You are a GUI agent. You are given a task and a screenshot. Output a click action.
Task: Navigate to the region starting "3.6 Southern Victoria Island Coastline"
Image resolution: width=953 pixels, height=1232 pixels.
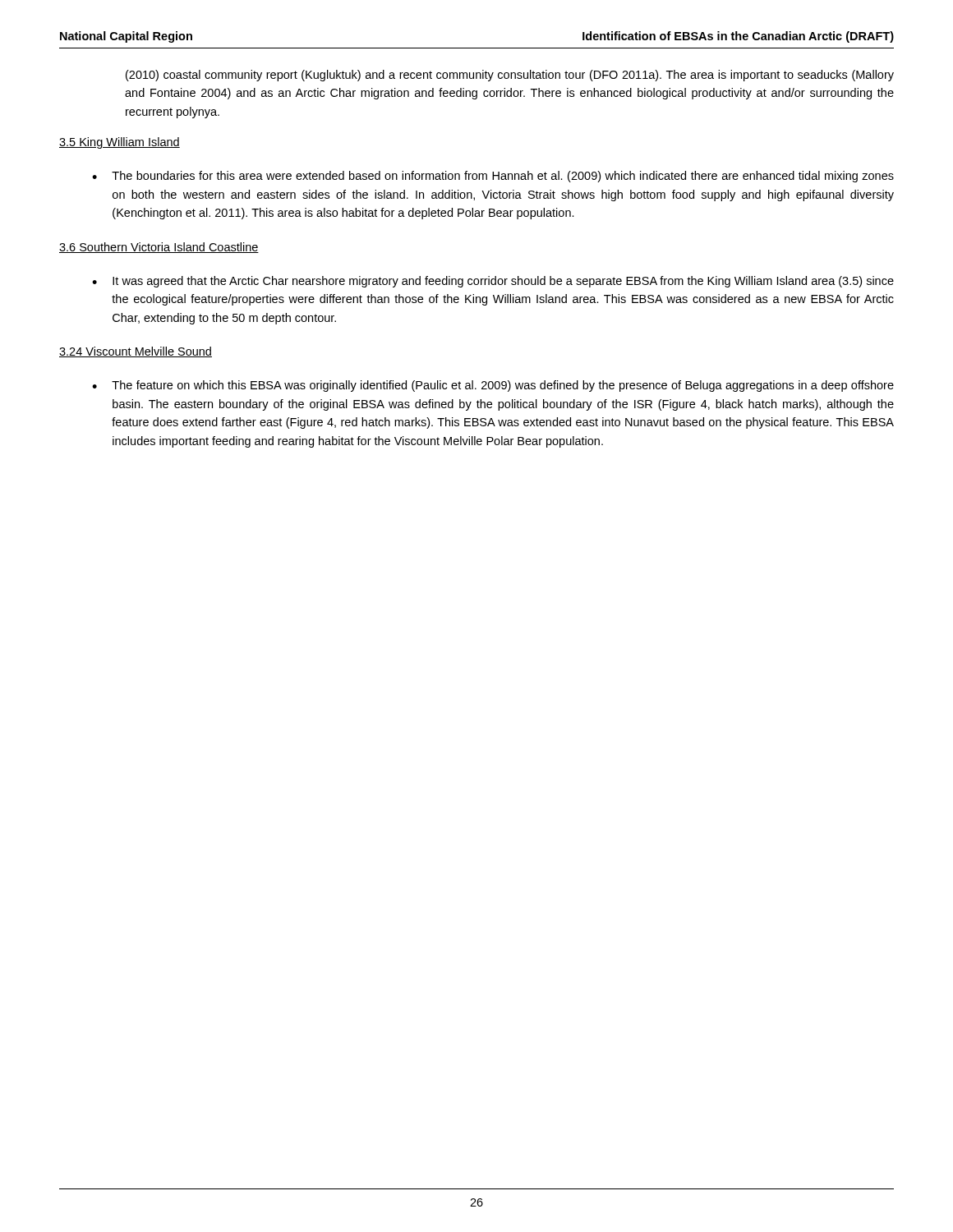click(x=159, y=247)
